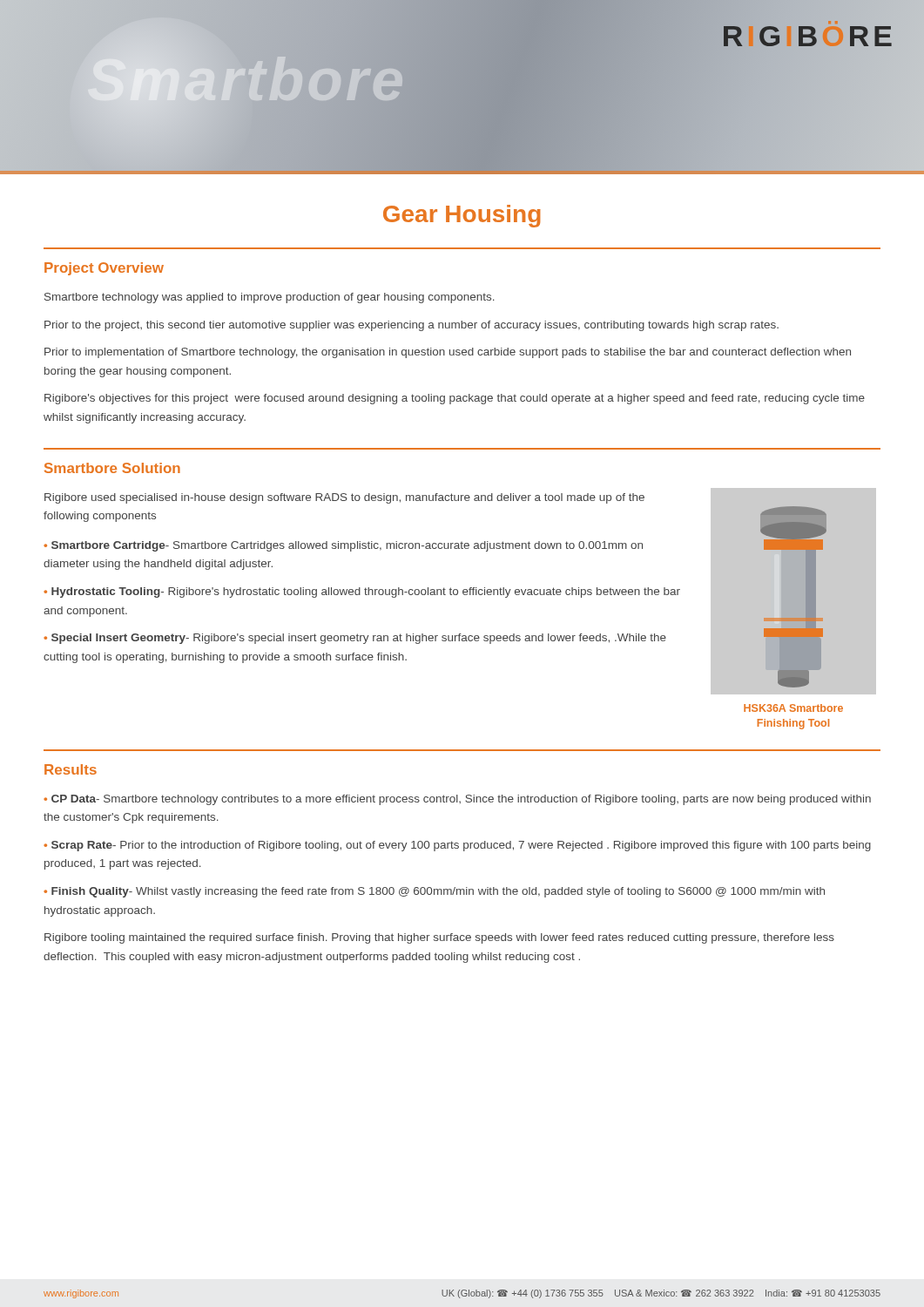This screenshot has width=924, height=1307.
Task: Click on the text starting "Rigibore tooling maintained the required"
Action: click(x=439, y=947)
